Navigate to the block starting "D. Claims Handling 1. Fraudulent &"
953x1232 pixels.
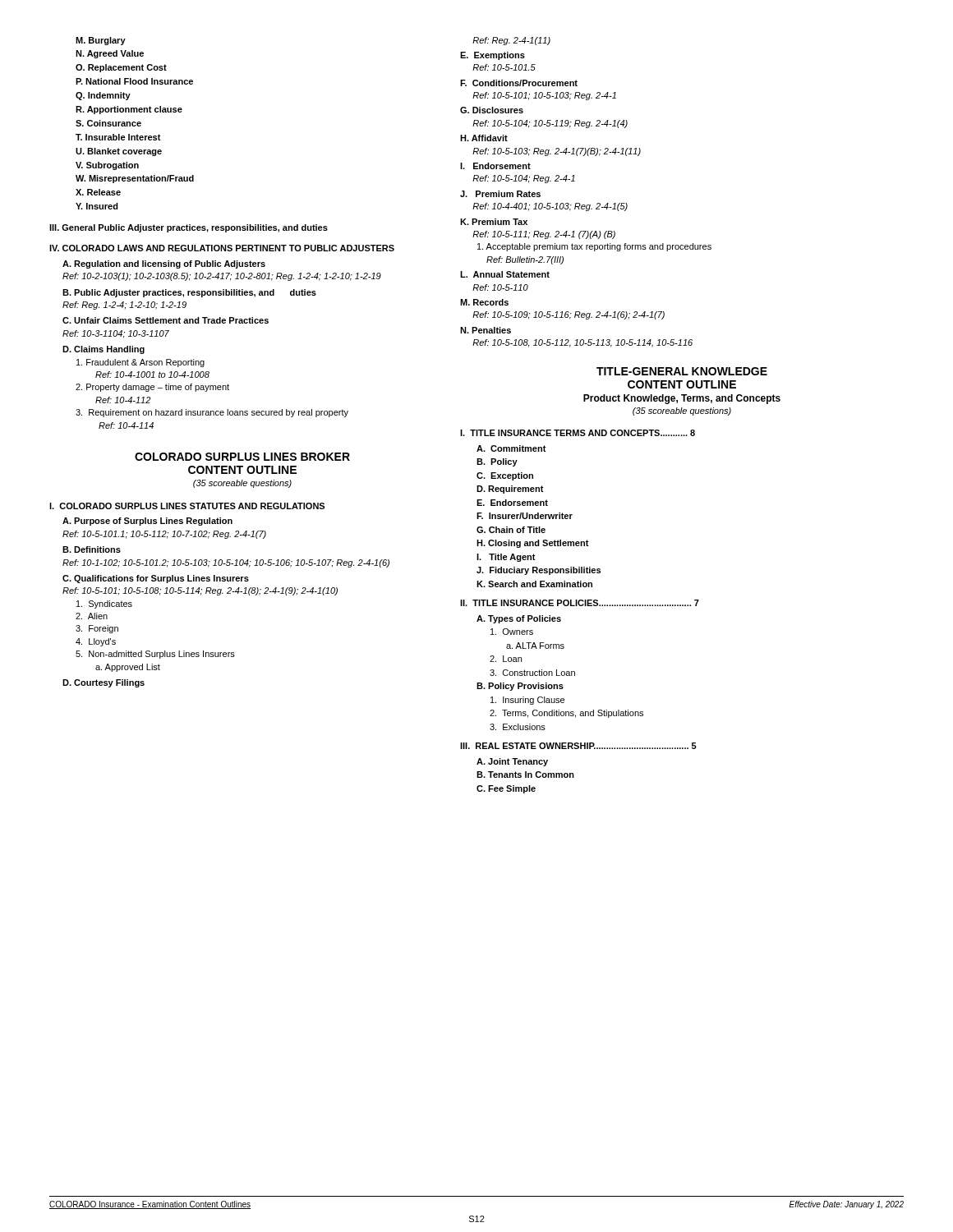(x=104, y=350)
